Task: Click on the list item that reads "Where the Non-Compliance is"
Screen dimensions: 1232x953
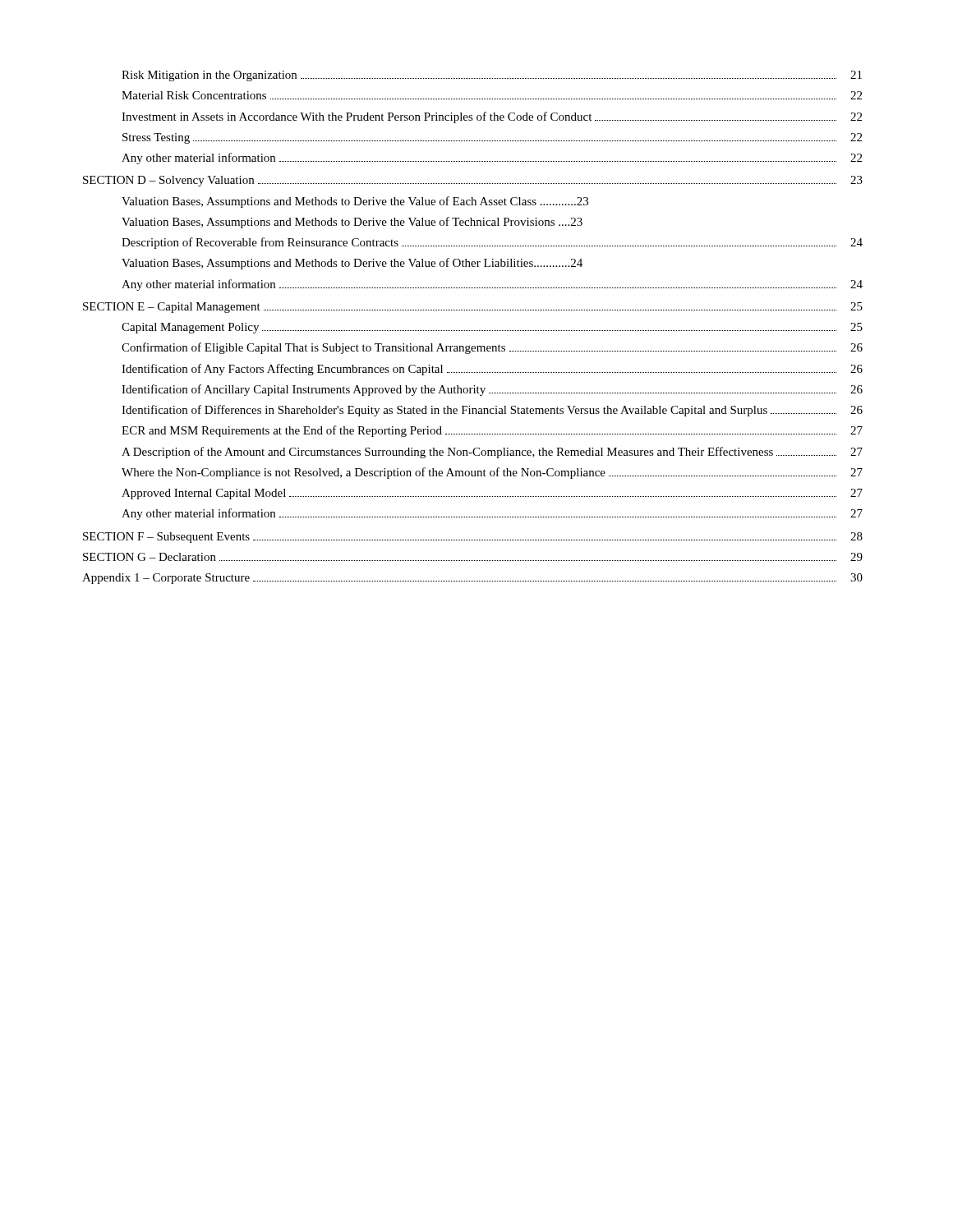Action: [492, 473]
